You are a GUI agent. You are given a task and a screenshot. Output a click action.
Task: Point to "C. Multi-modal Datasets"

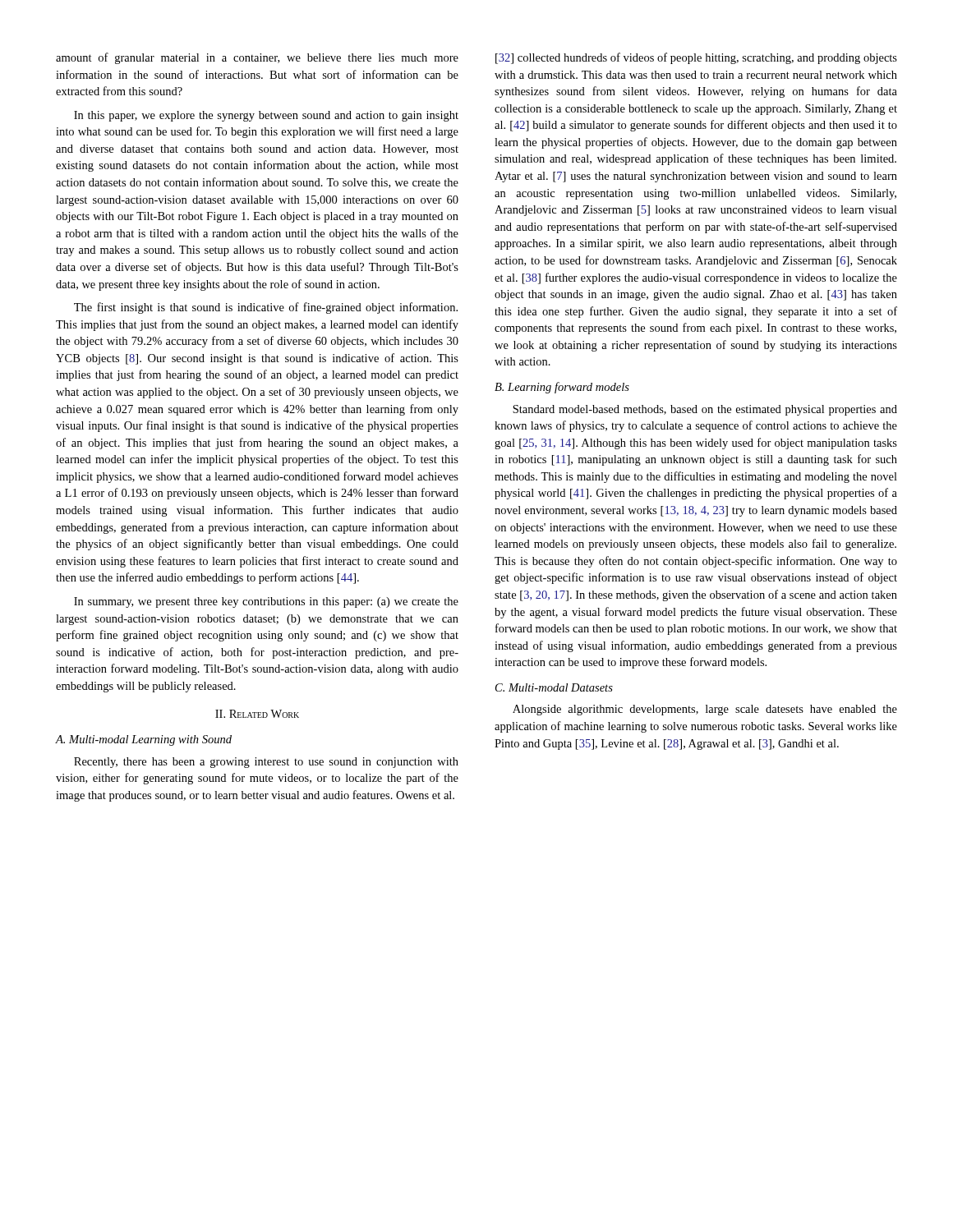[554, 687]
